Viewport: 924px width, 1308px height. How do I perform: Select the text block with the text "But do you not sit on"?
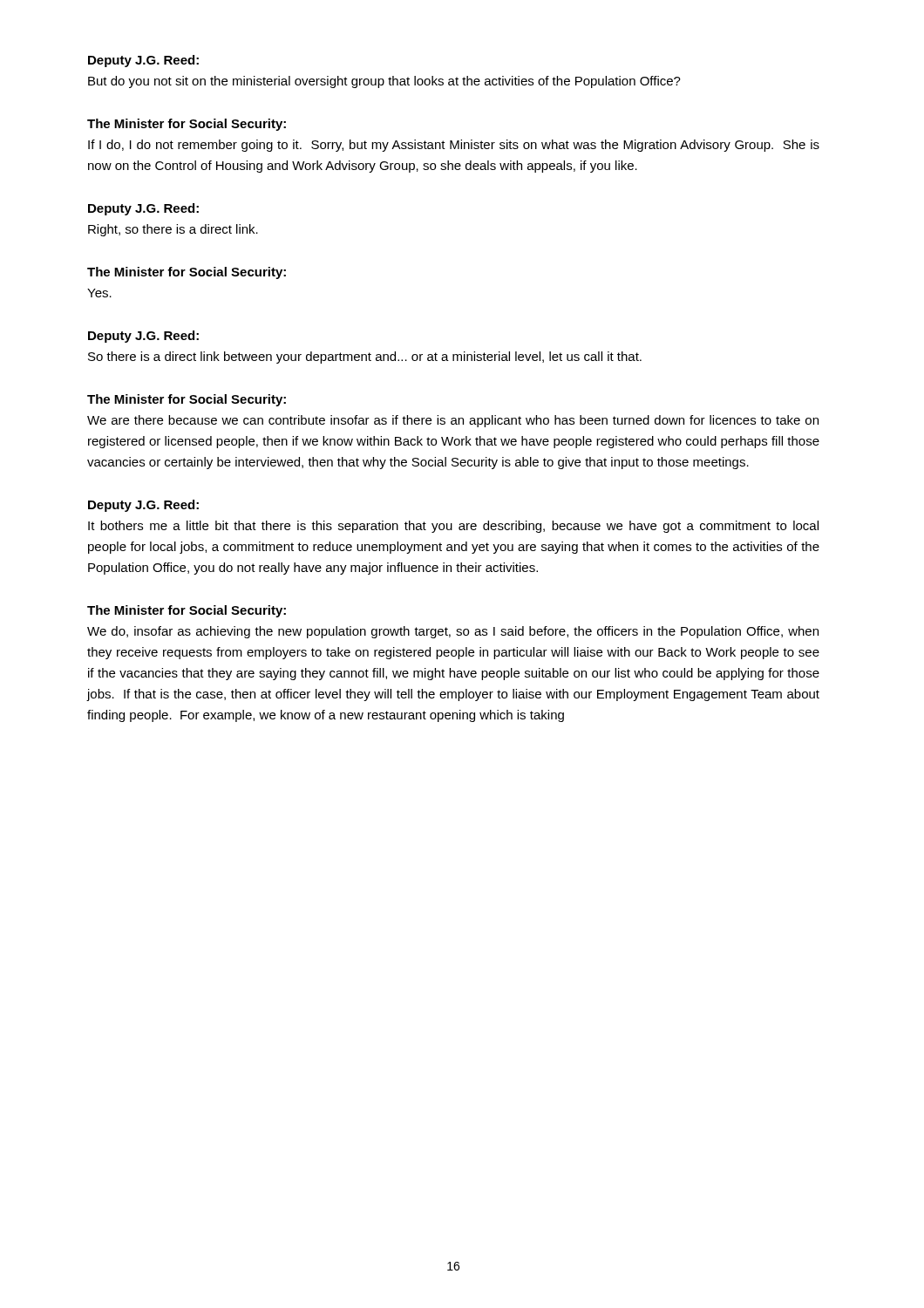(x=384, y=81)
